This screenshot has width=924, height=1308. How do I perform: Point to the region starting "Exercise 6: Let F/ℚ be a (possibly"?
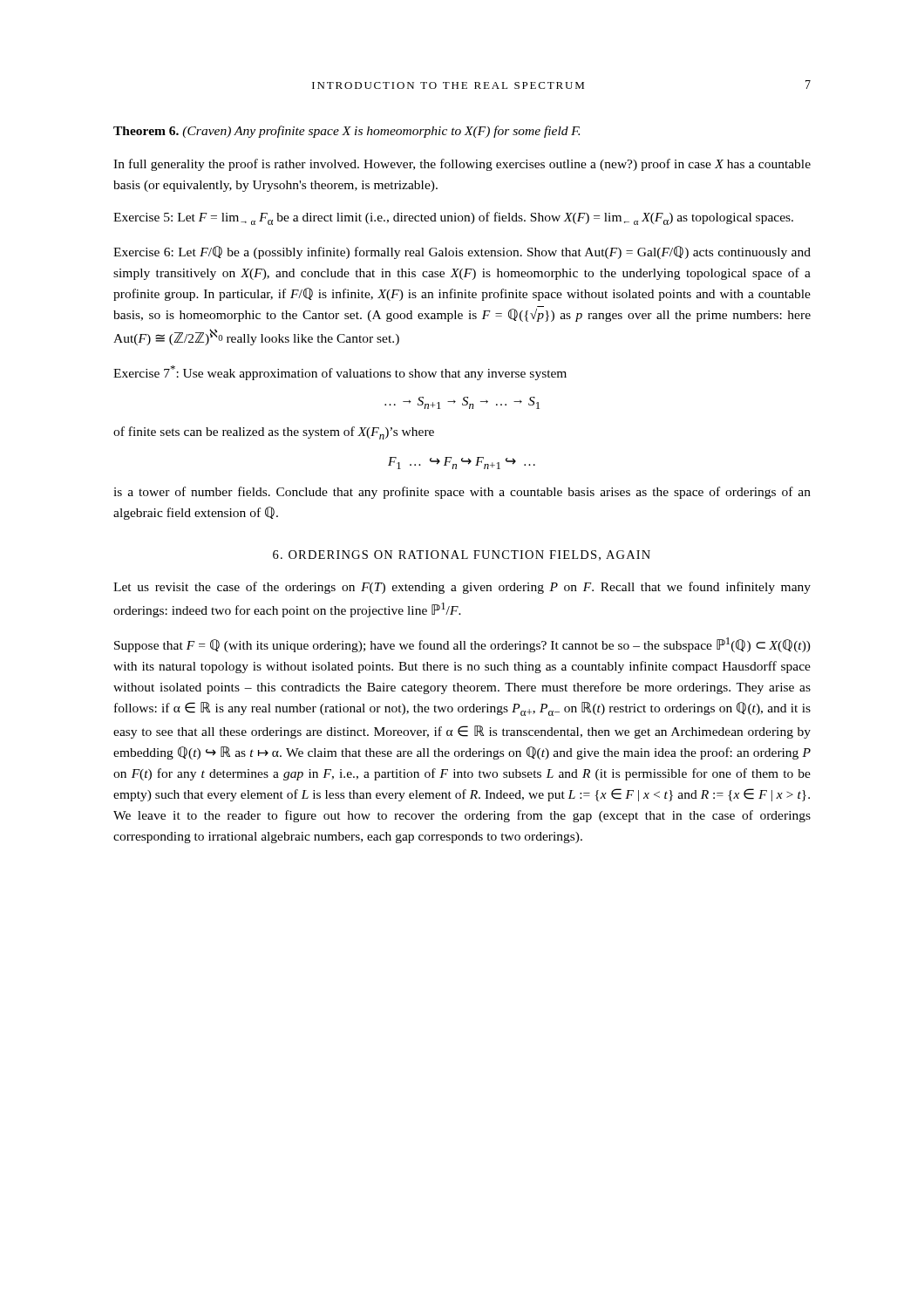pos(462,295)
